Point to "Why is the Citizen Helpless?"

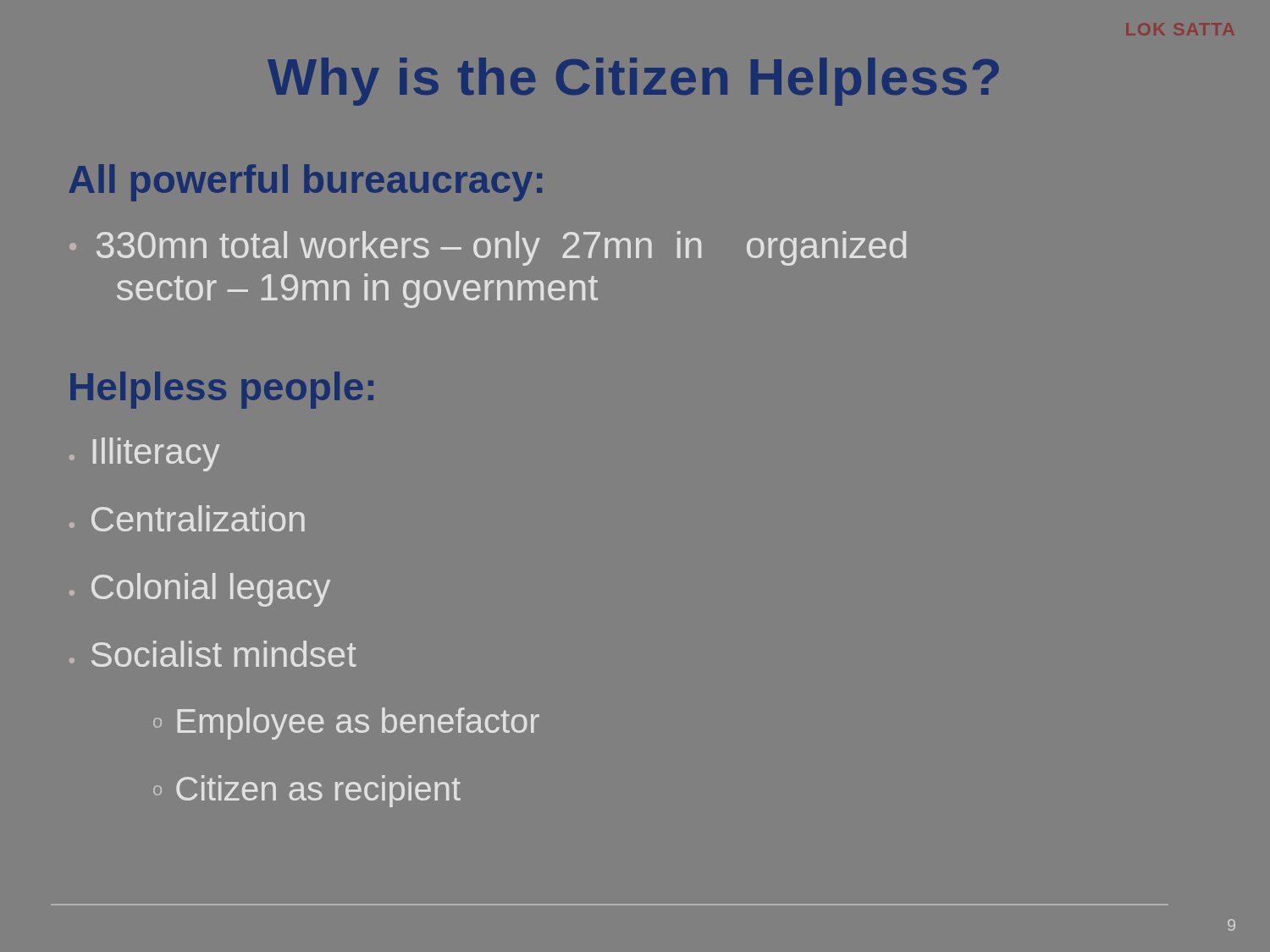point(635,77)
